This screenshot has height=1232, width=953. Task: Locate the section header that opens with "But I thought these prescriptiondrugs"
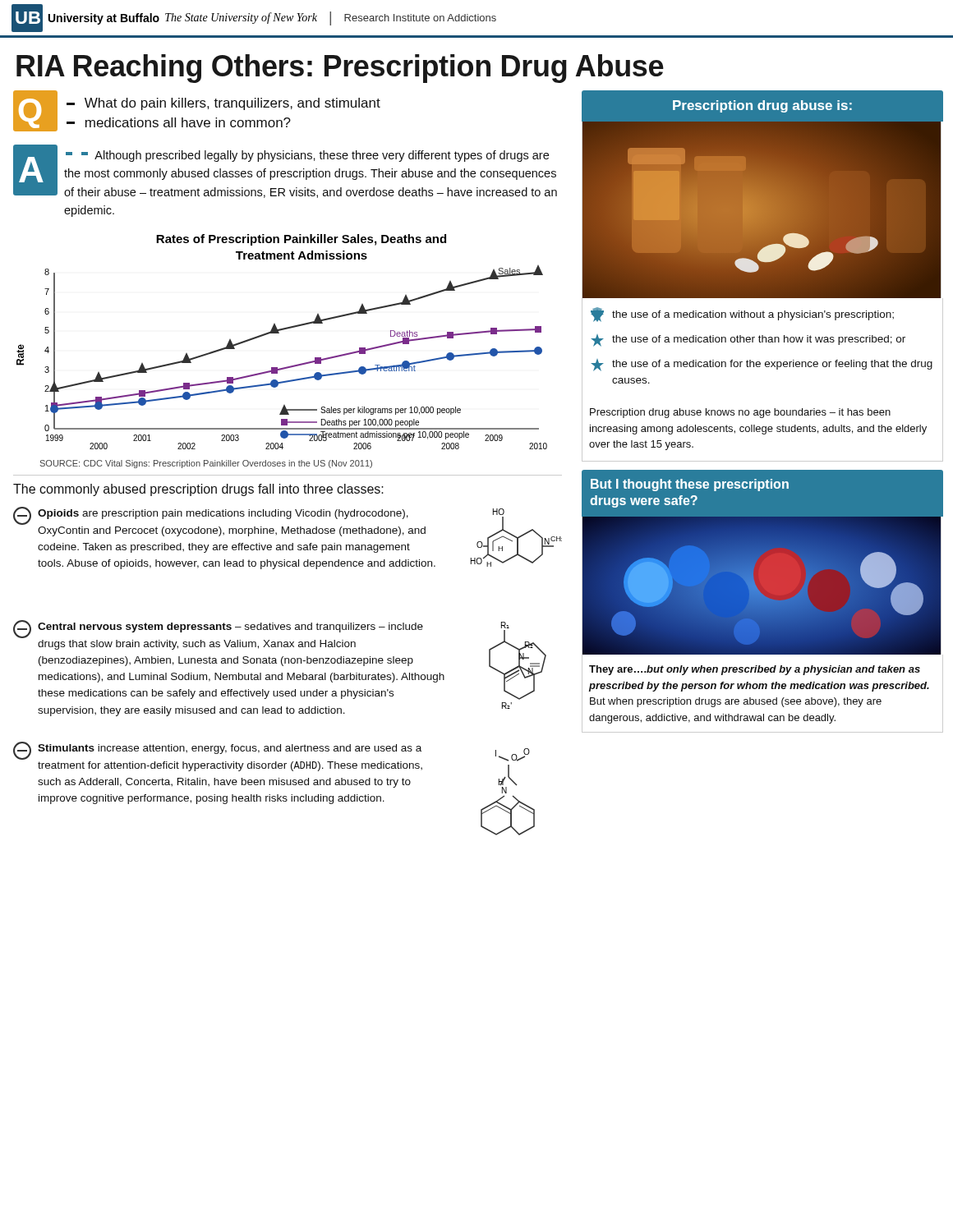(690, 492)
